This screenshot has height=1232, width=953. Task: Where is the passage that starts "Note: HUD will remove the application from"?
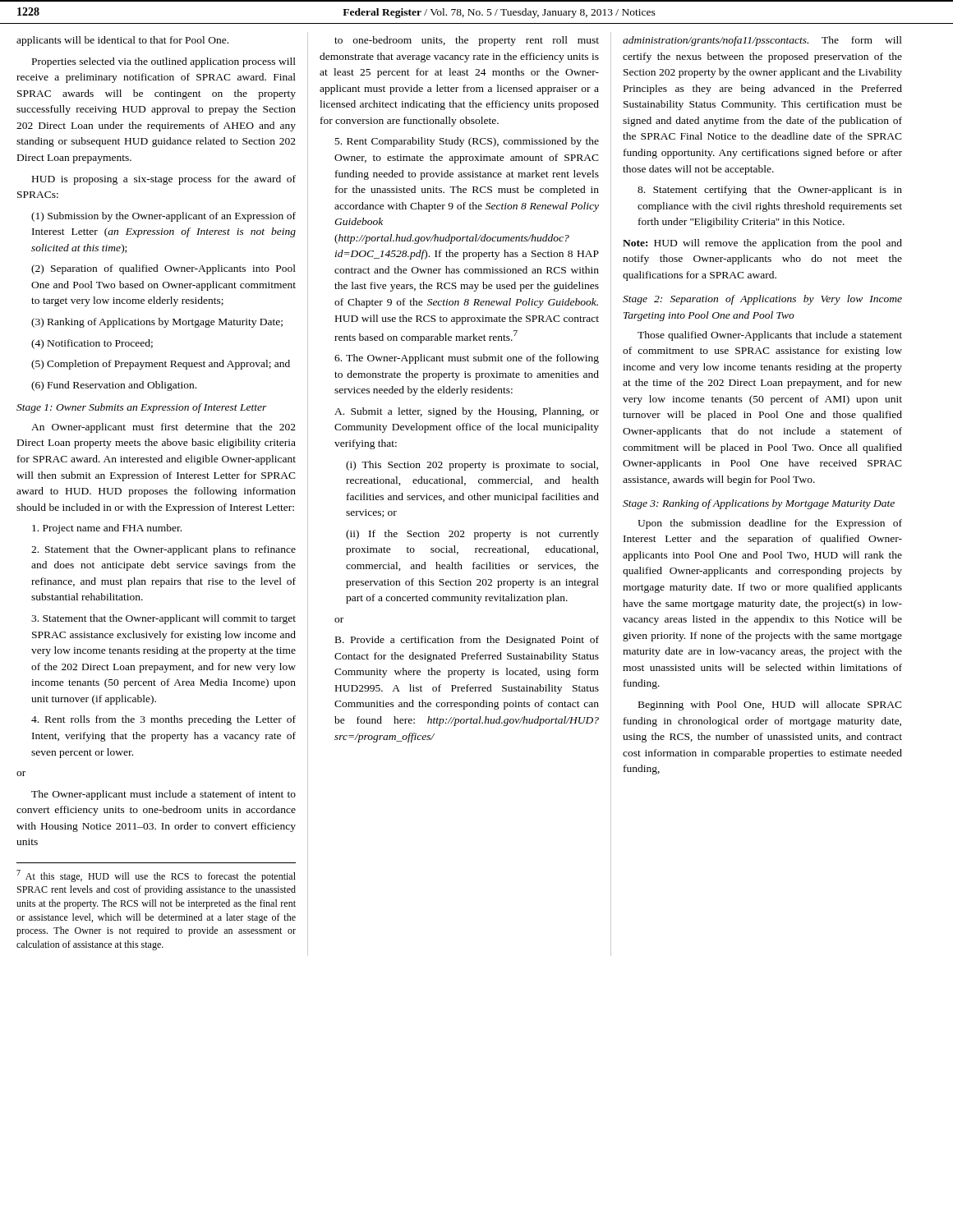click(x=762, y=259)
